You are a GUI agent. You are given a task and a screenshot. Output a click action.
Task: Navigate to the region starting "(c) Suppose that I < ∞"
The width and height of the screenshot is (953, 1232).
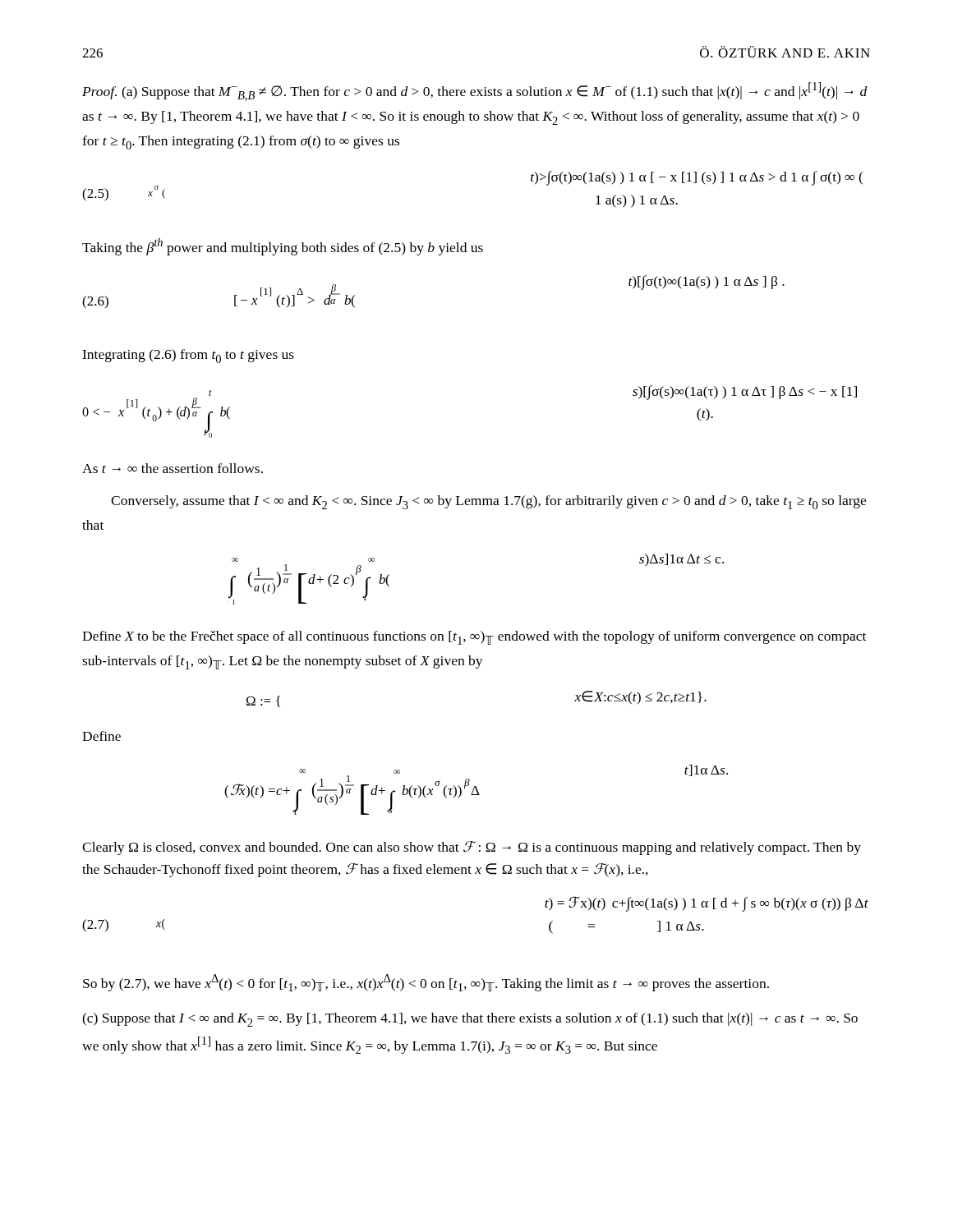click(x=476, y=1034)
